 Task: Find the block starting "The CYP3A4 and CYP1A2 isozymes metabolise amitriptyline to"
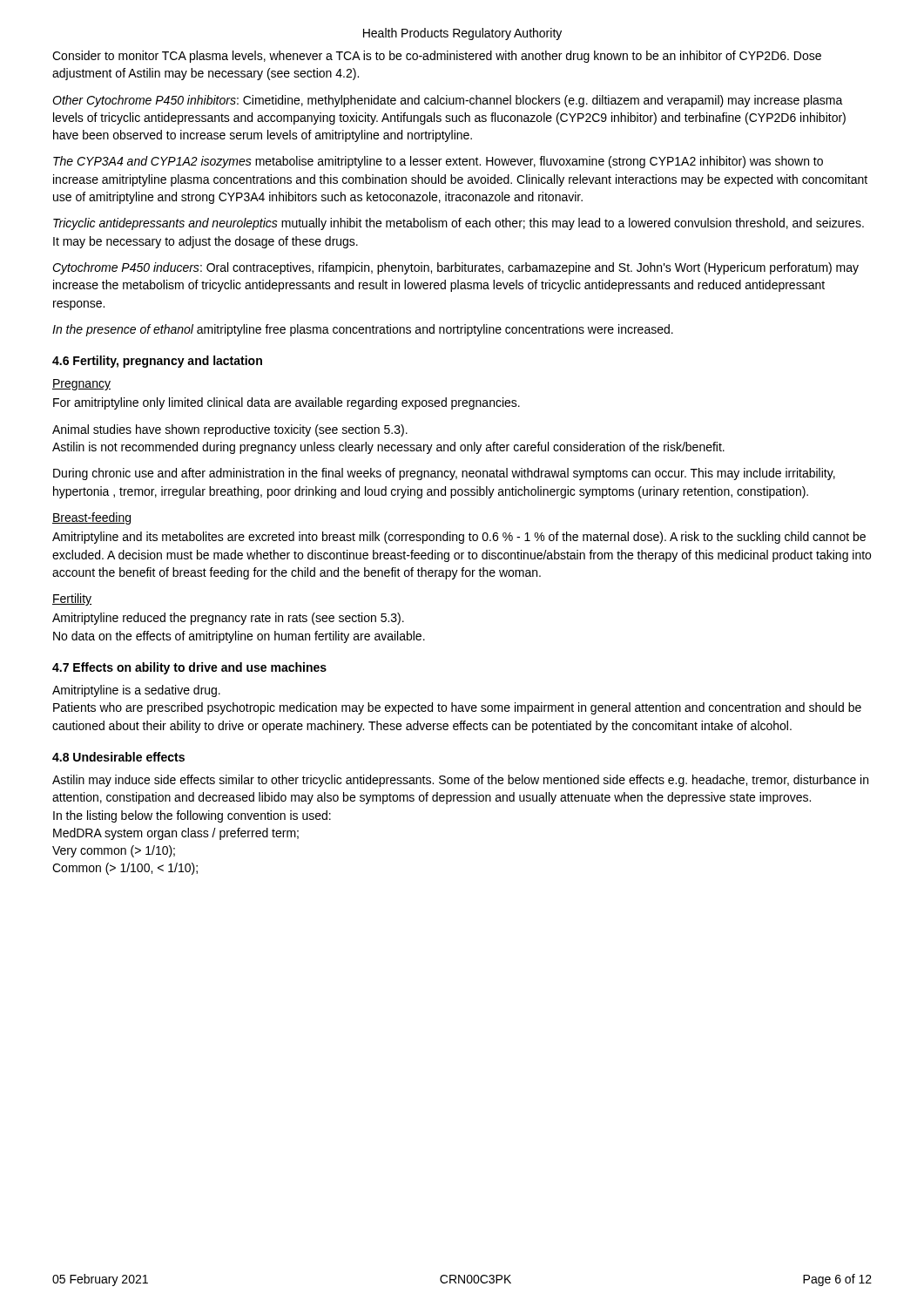pos(460,179)
